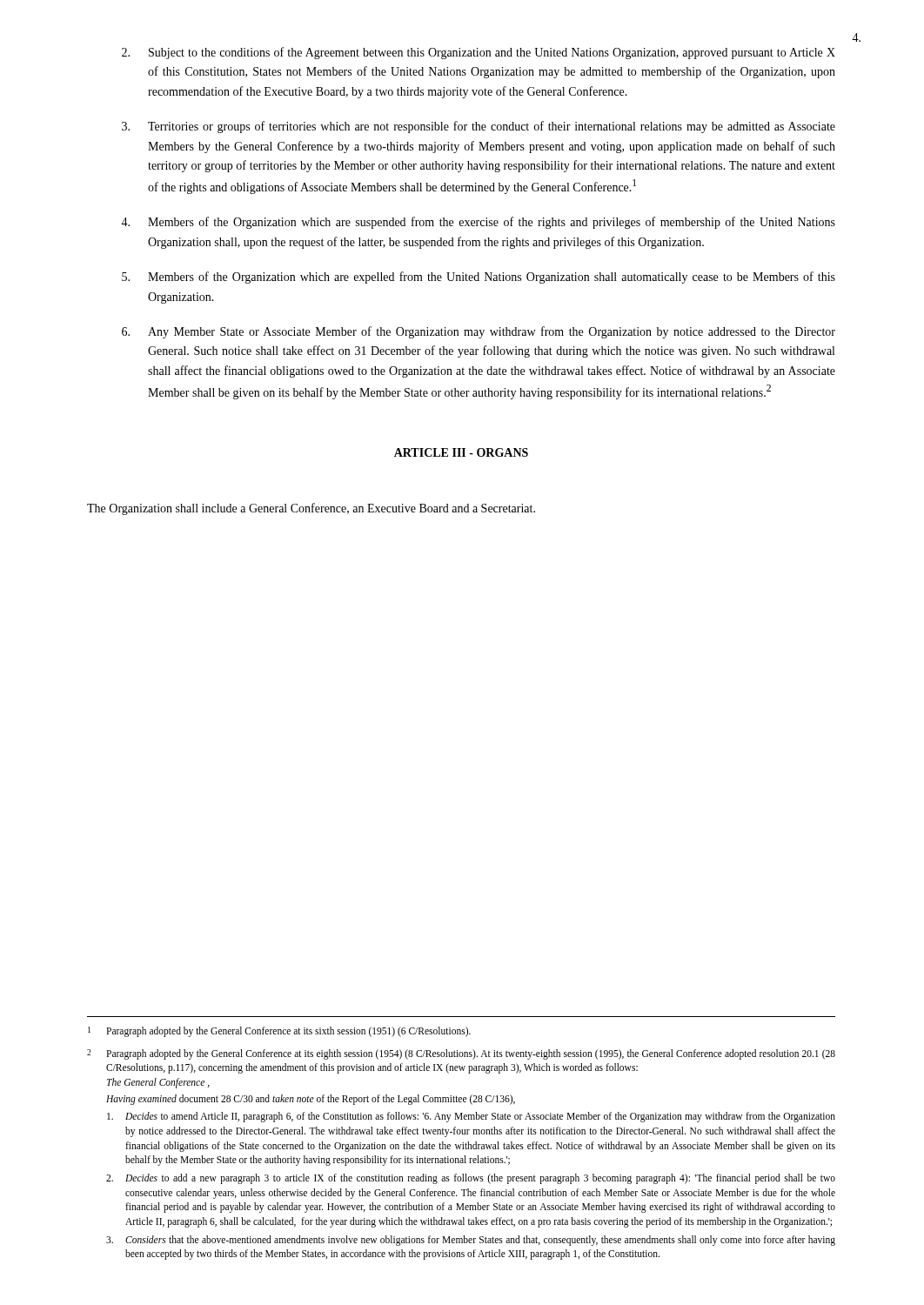Point to the block starting "1 Paragraph adopted by the"

point(461,1033)
